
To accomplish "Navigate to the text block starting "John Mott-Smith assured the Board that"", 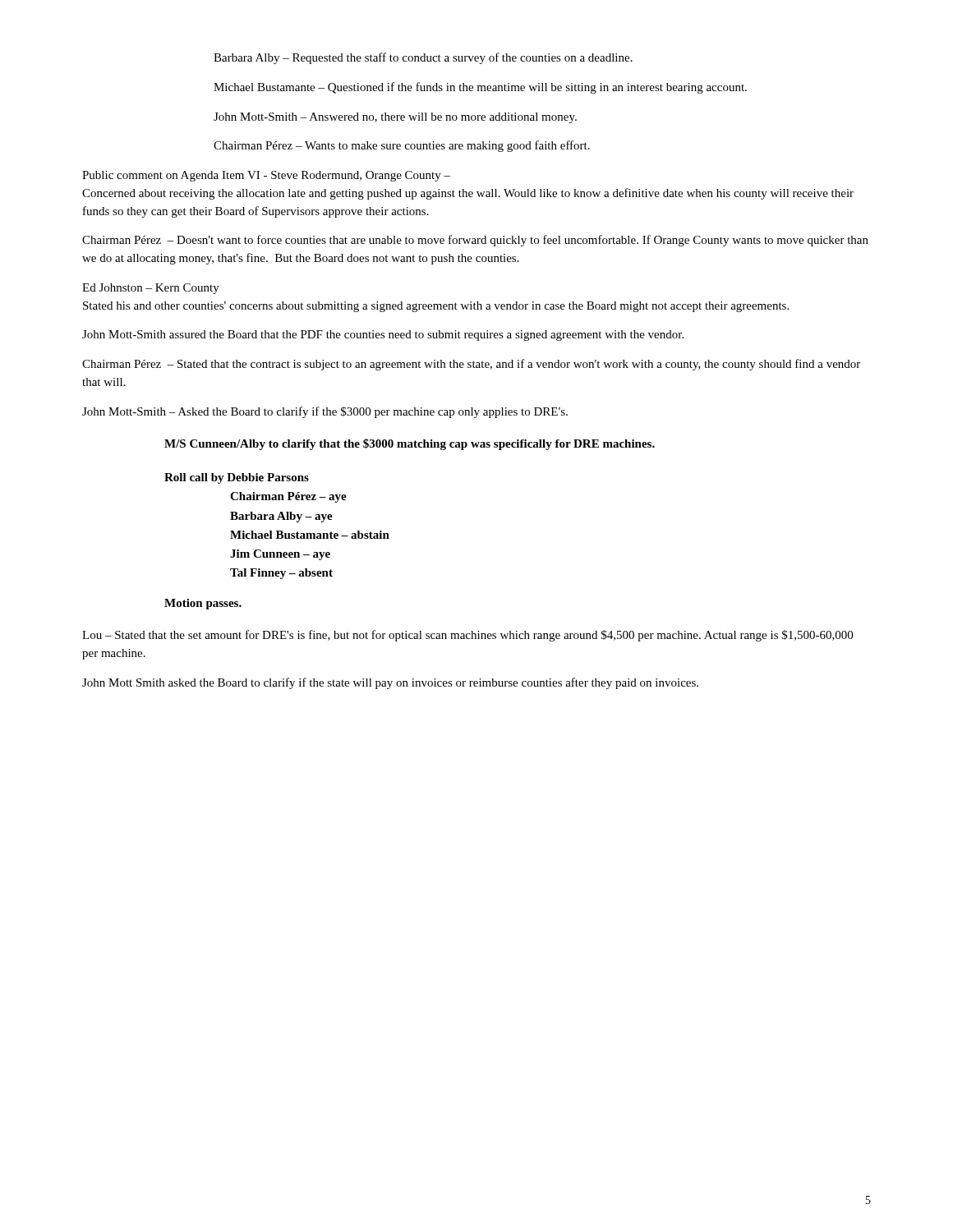I will [383, 334].
